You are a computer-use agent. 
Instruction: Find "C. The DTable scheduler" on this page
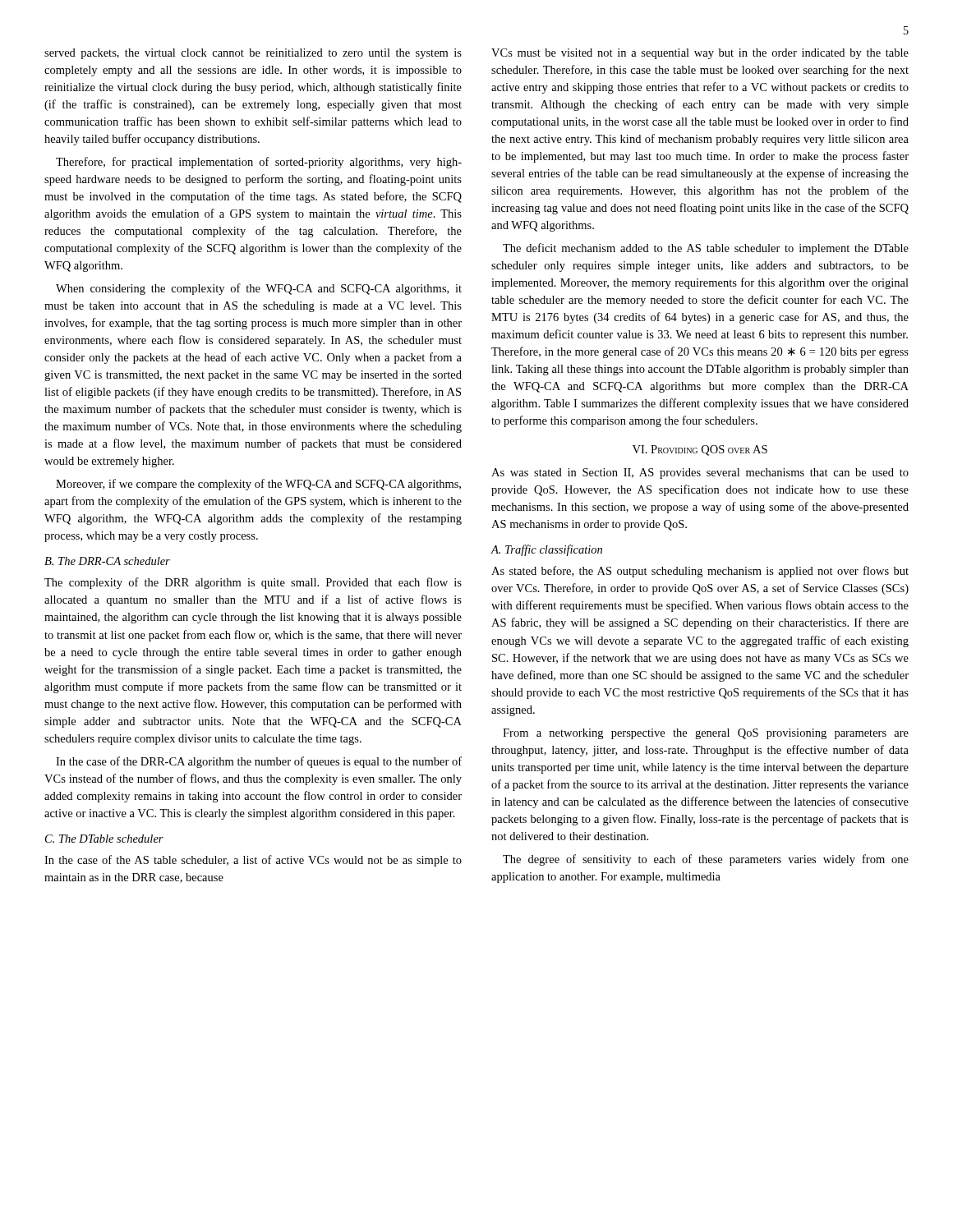[x=104, y=838]
